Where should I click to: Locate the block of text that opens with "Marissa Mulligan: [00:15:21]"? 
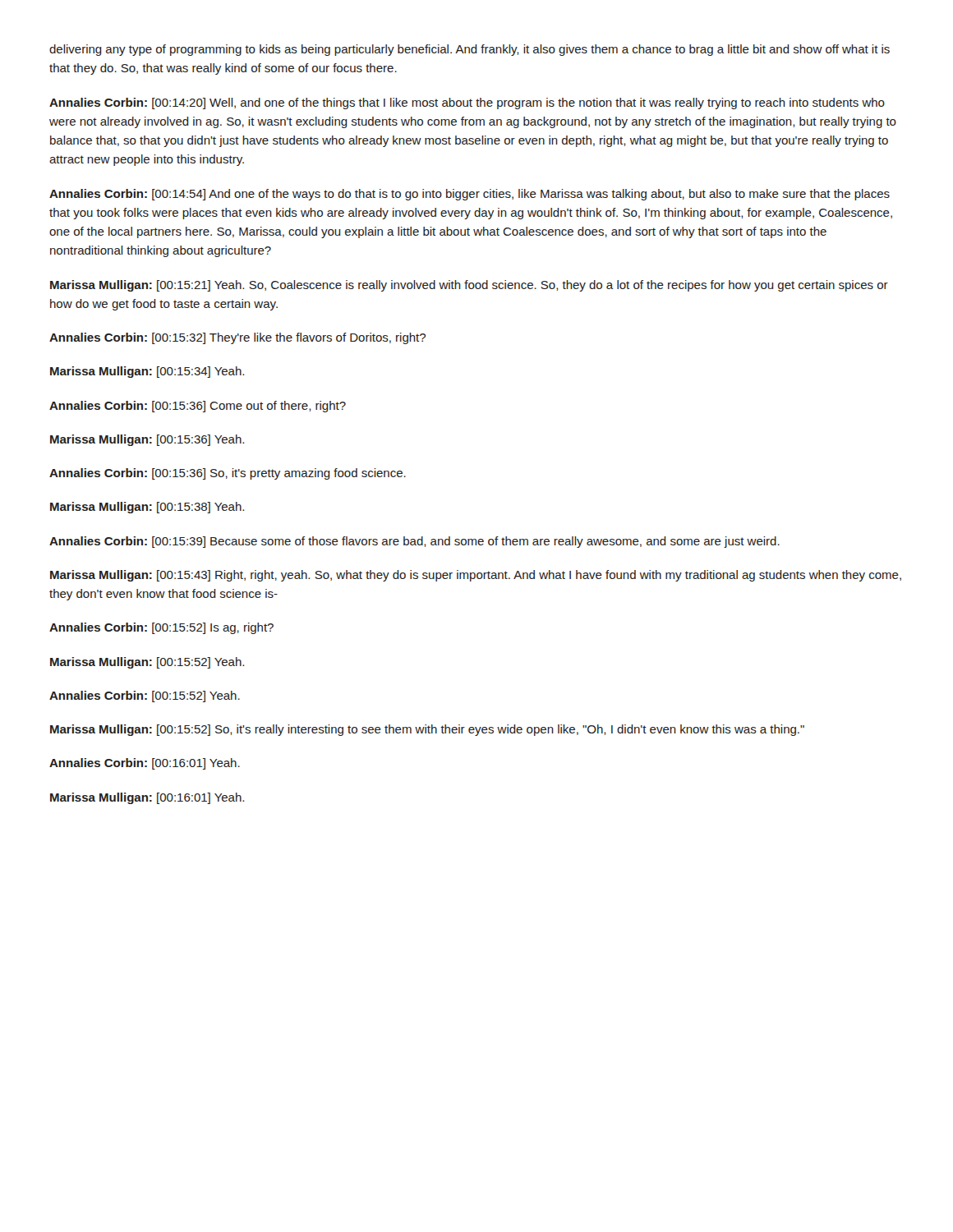(x=468, y=294)
